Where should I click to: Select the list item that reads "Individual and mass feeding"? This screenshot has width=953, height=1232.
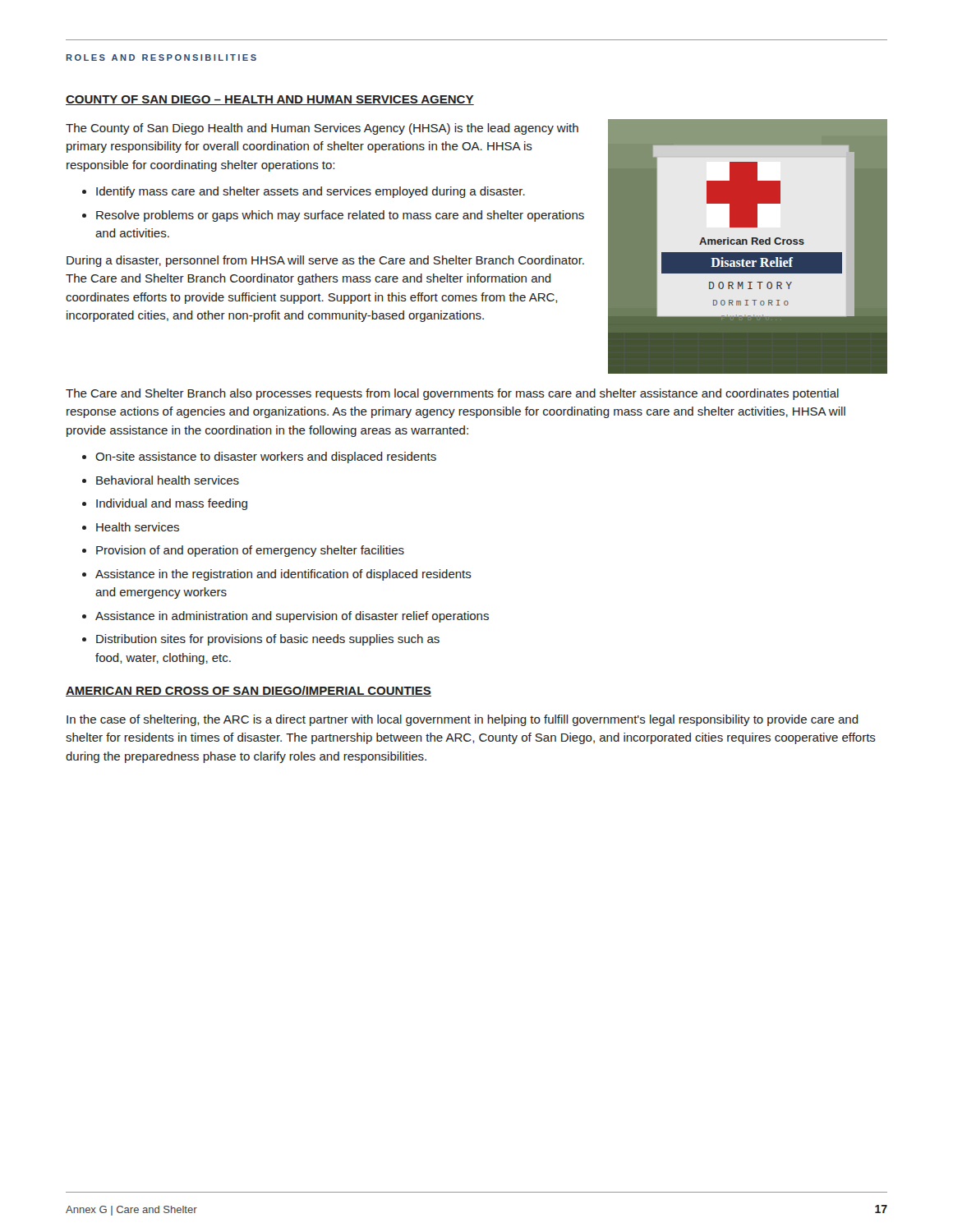coord(172,503)
